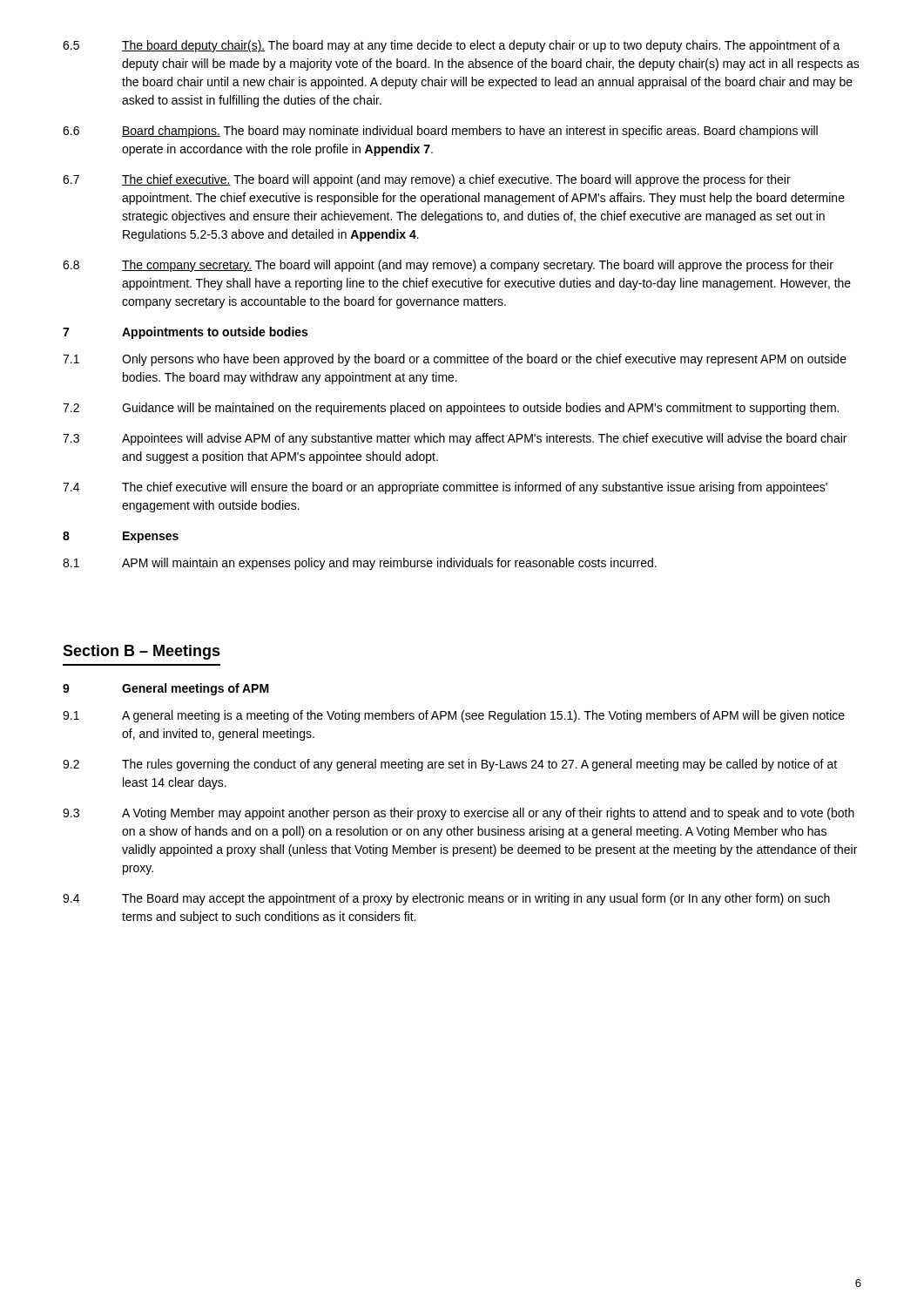The image size is (924, 1307).
Task: Locate the text block starting "9.1 A general meeting is a meeting of"
Action: 462,725
